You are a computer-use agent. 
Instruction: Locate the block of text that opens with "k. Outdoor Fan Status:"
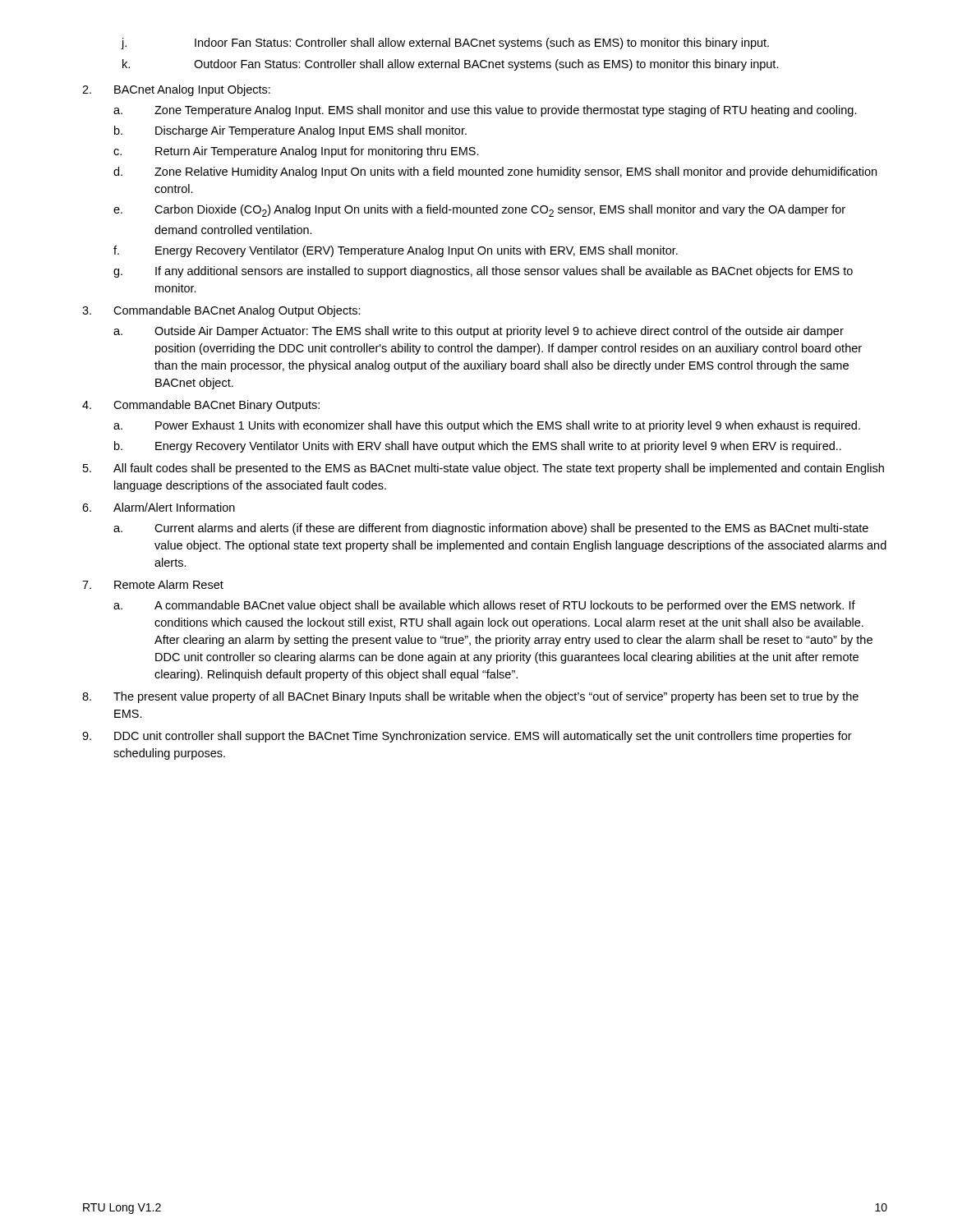coord(431,64)
